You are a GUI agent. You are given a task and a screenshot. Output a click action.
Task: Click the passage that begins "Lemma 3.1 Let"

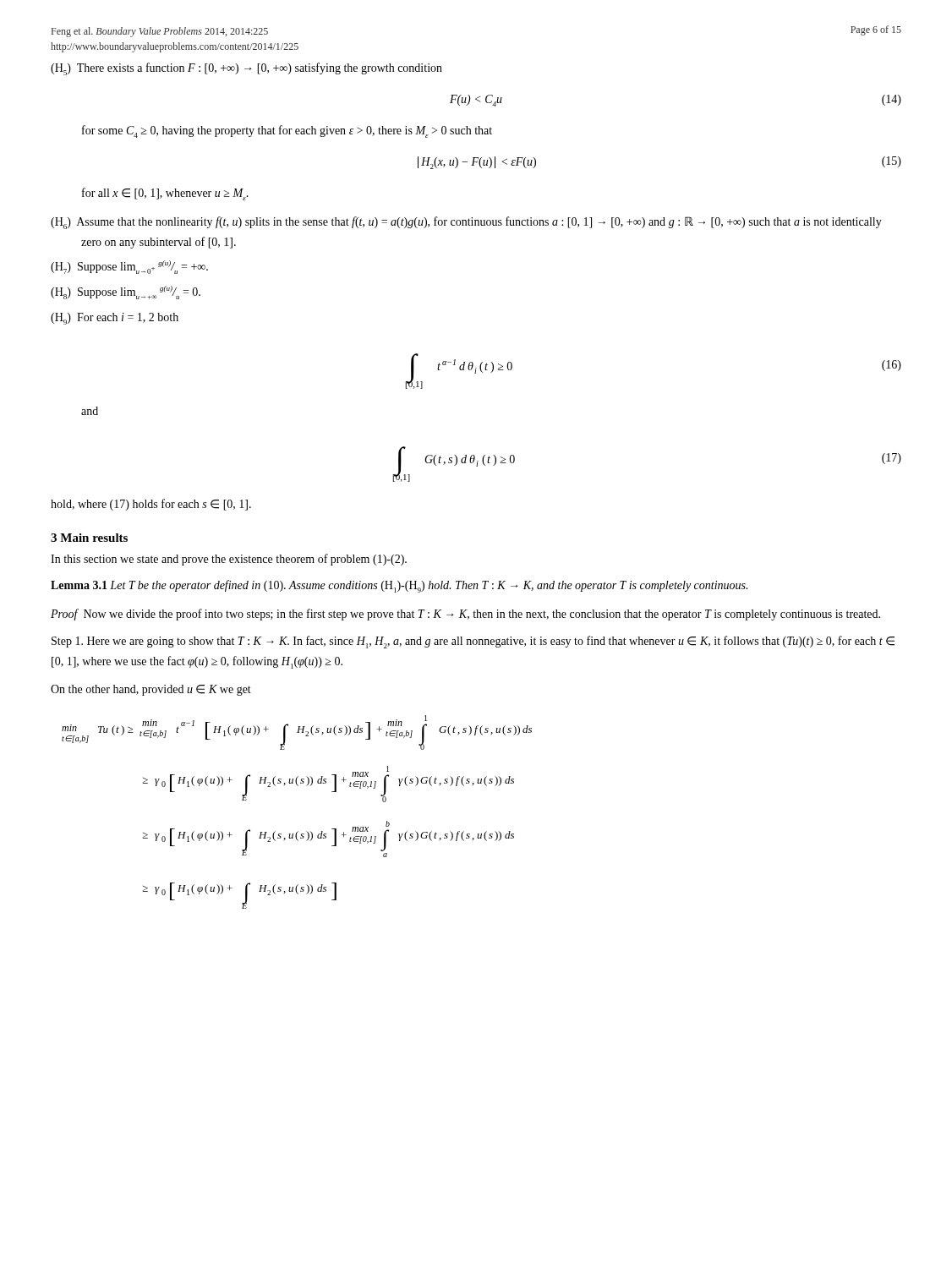pos(400,587)
